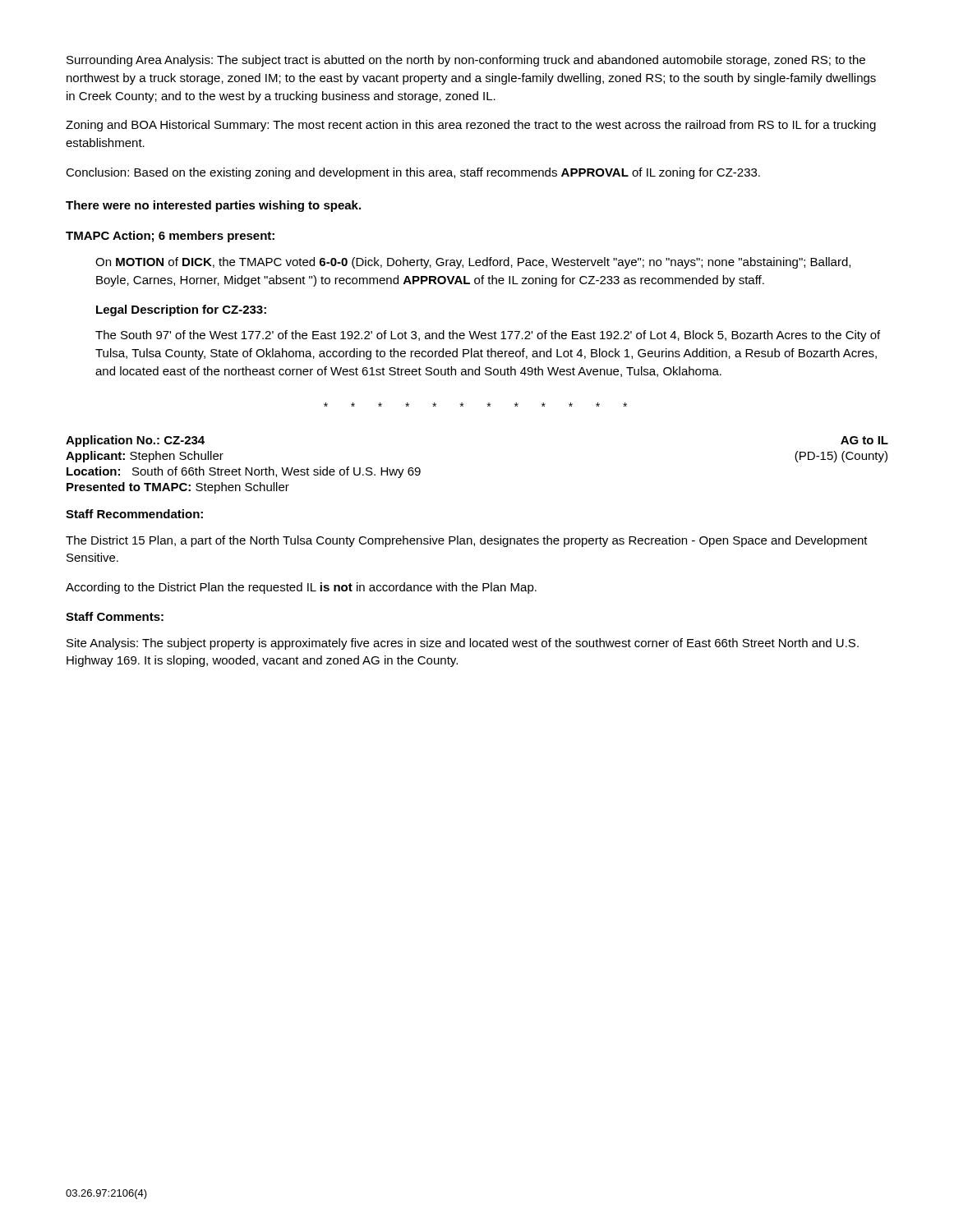Select the text block that says "Surrounding Area Analysis: The subject tract"
This screenshot has width=954, height=1232.
pyautogui.click(x=471, y=77)
